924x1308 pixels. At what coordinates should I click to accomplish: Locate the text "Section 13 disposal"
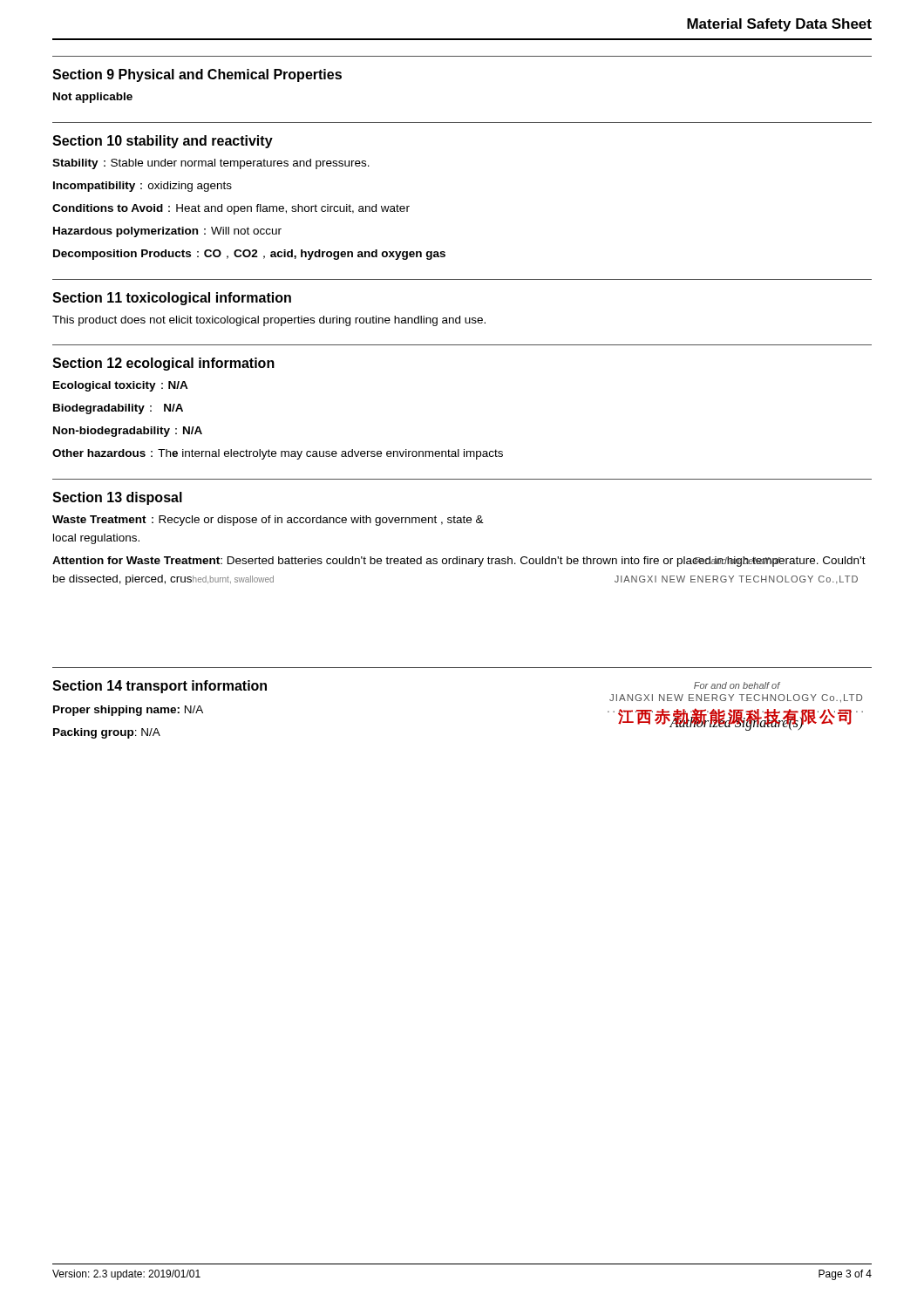117,498
